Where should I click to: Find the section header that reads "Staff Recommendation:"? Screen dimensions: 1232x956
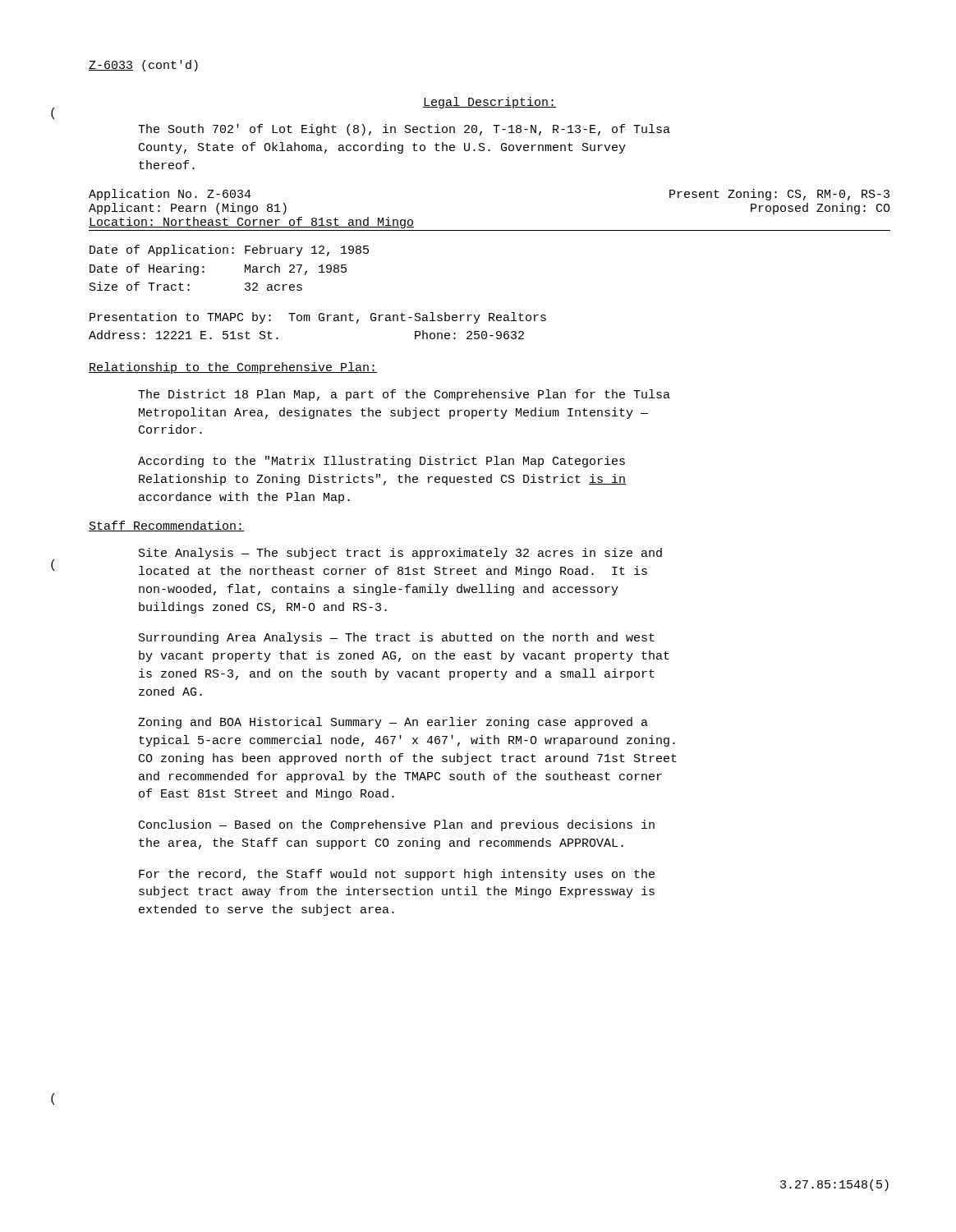coord(166,527)
